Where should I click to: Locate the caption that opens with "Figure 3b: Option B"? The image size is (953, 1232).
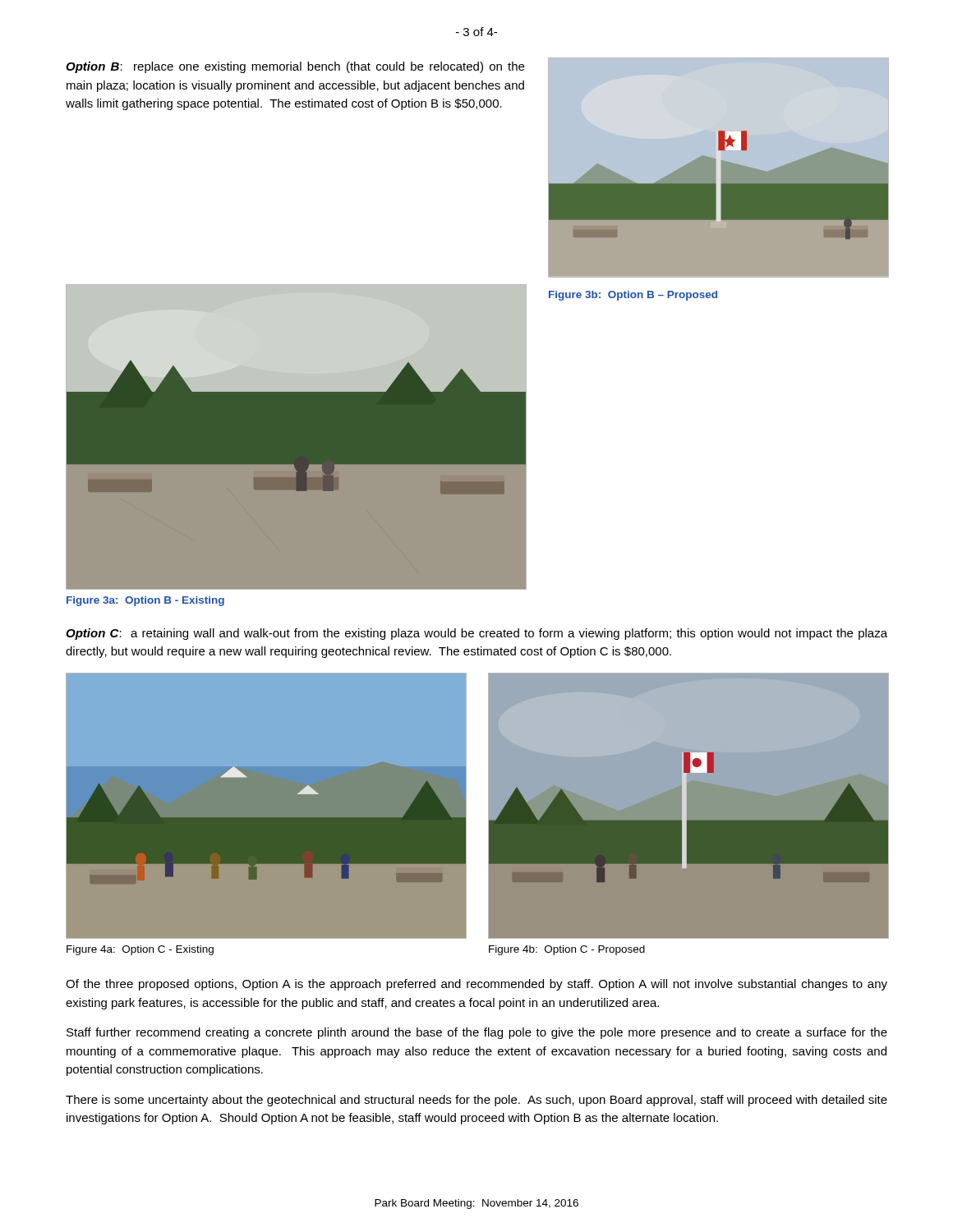pos(633,294)
